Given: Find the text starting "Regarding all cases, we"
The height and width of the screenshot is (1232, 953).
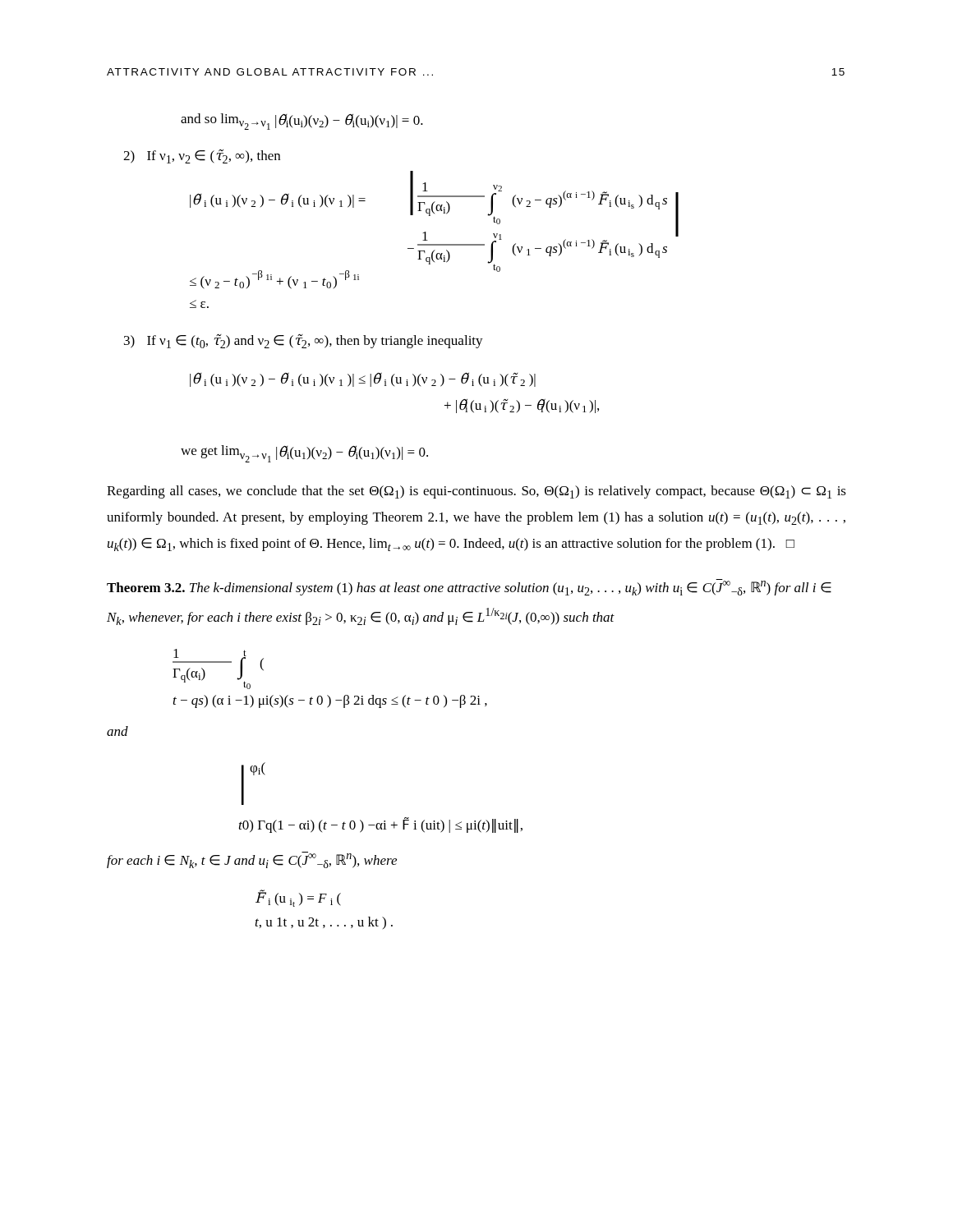Looking at the screenshot, I should (476, 518).
